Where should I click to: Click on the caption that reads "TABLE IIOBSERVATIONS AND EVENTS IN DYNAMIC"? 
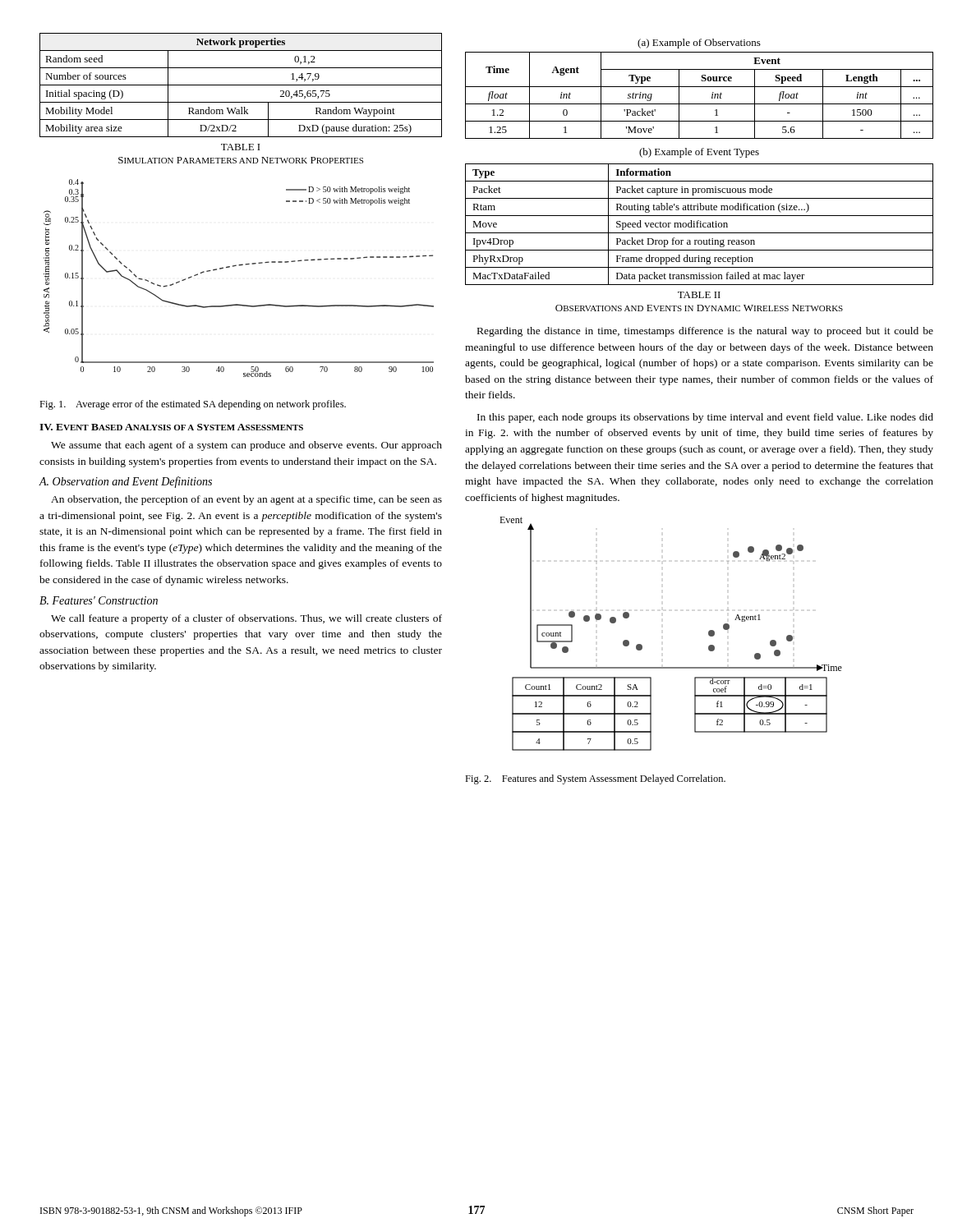[699, 301]
